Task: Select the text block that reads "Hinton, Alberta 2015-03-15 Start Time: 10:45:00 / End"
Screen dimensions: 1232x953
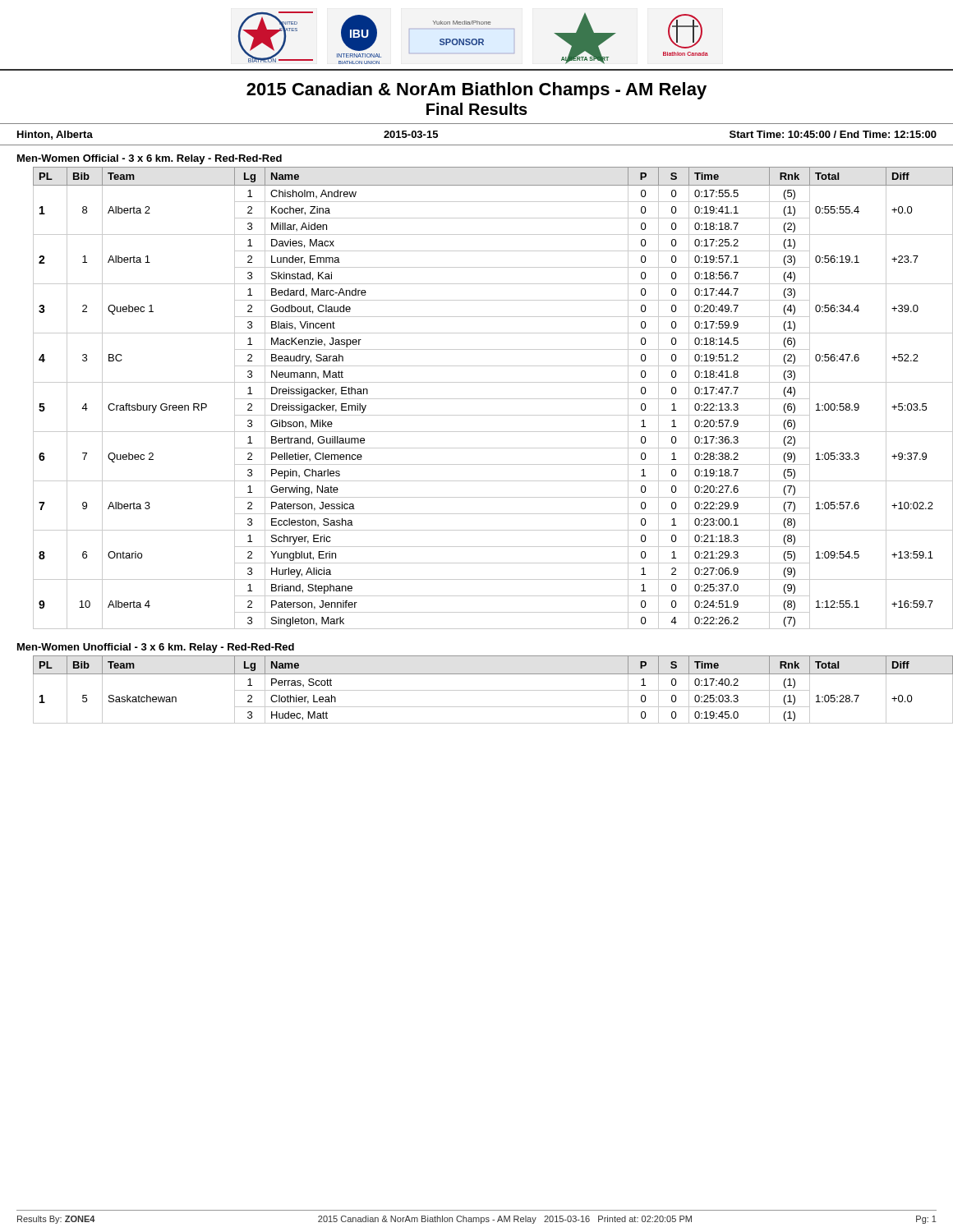Action: click(476, 134)
